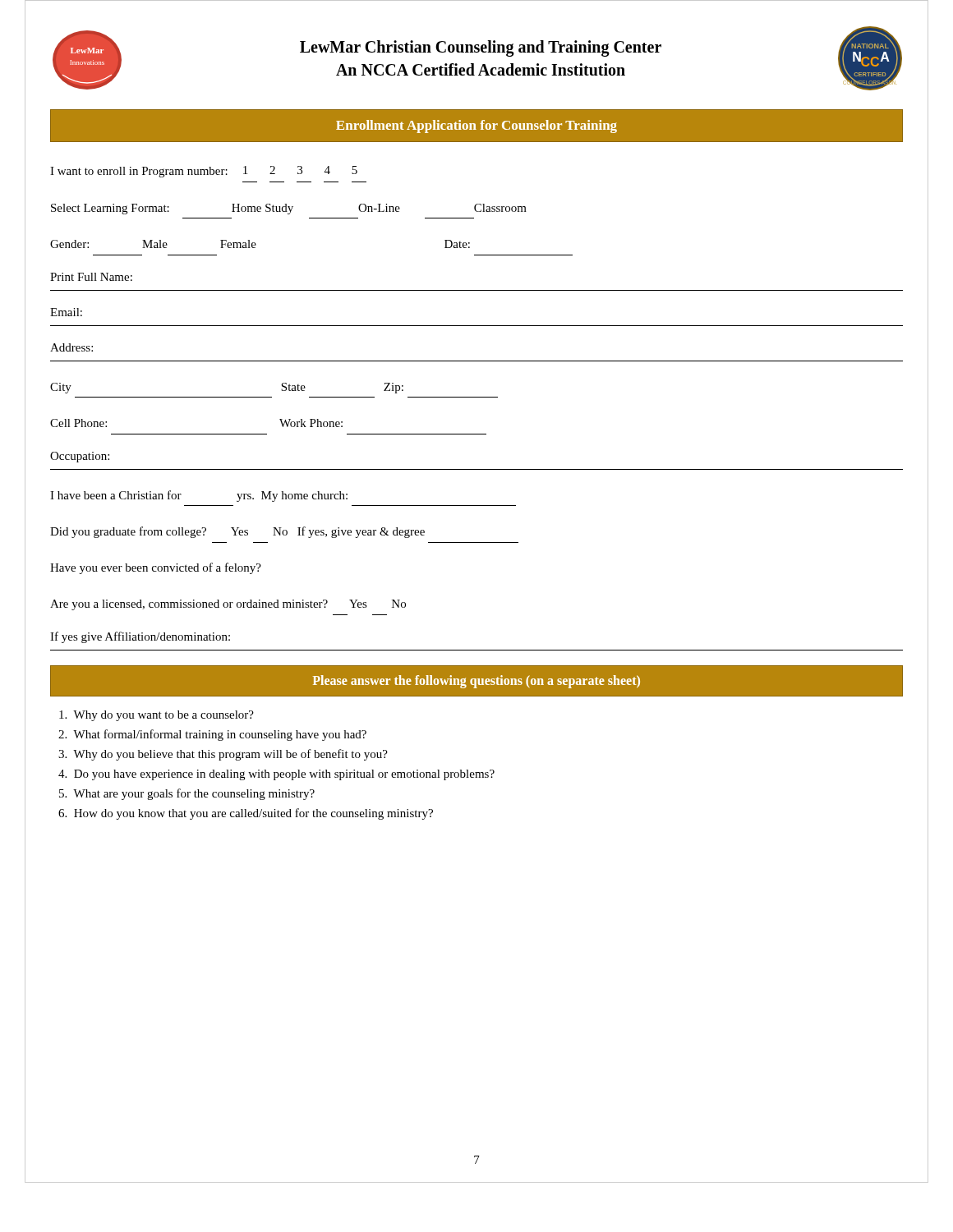This screenshot has height=1232, width=953.
Task: Find the list item that reads "Why do you want to be"
Action: (x=156, y=714)
